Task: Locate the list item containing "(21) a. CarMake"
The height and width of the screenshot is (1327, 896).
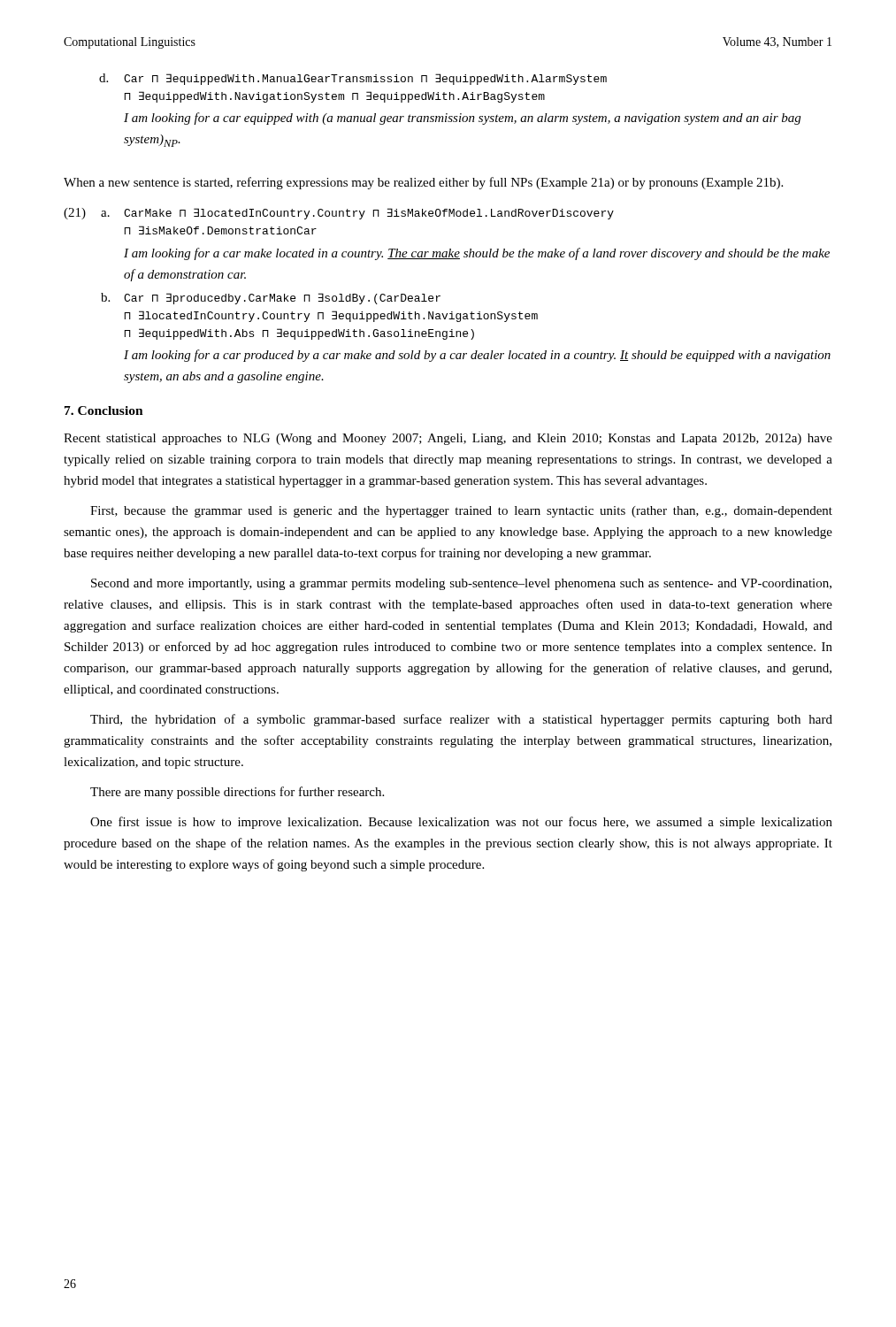Action: (x=448, y=245)
